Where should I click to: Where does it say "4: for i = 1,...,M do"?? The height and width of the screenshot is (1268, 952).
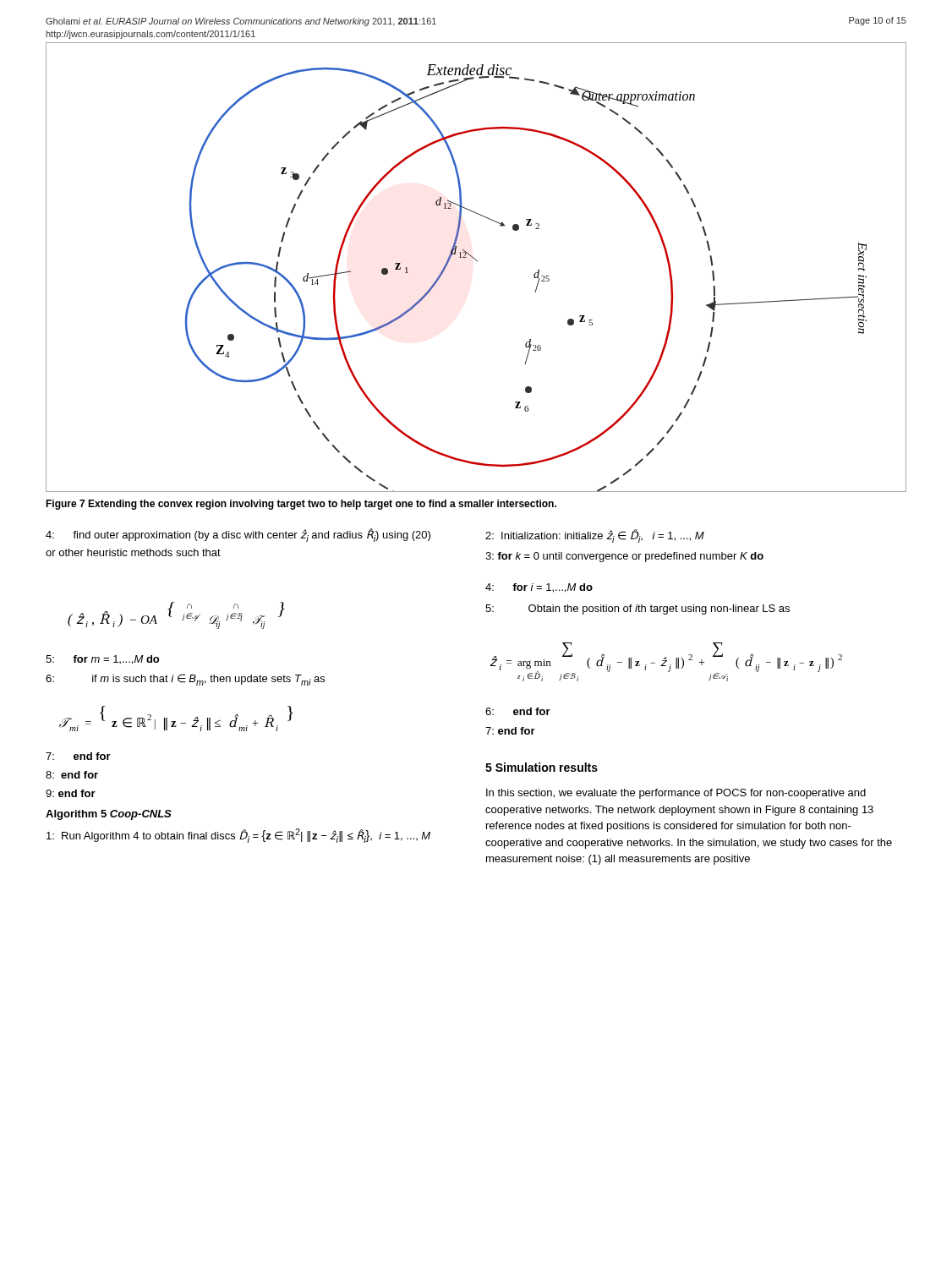pos(539,587)
